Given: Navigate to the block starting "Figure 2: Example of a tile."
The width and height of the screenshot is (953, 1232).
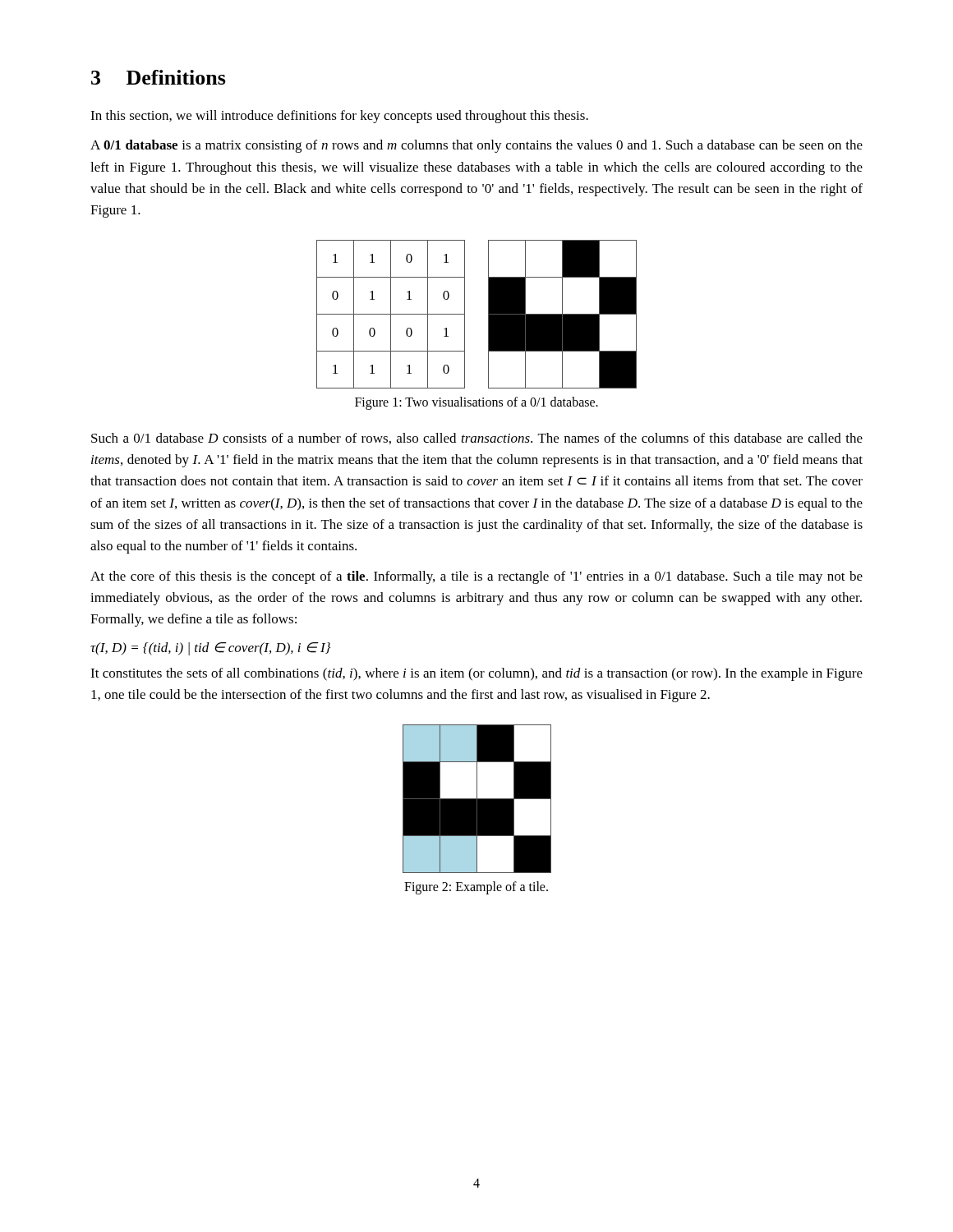Looking at the screenshot, I should [x=476, y=886].
